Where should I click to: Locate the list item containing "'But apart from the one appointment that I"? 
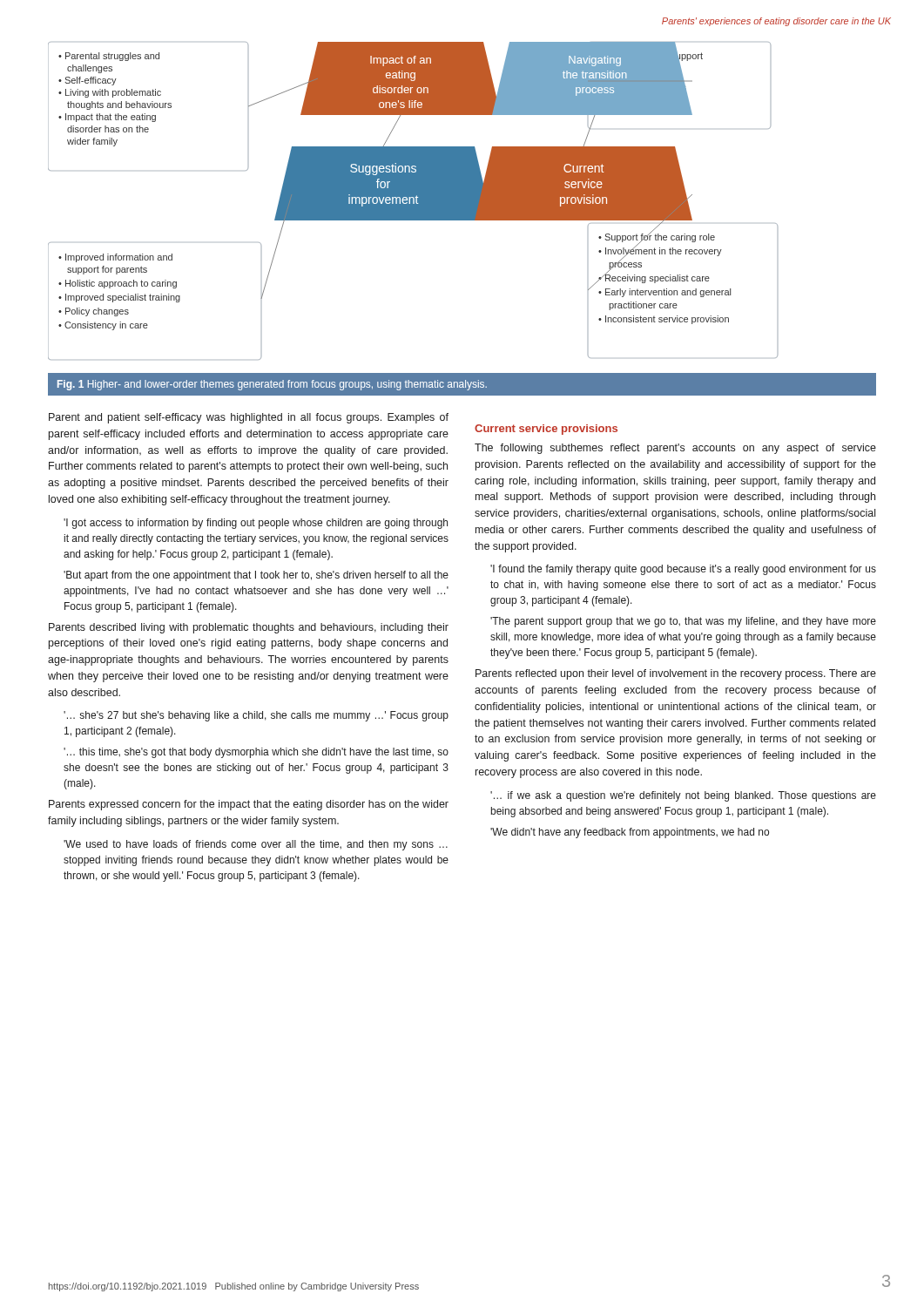coord(256,590)
